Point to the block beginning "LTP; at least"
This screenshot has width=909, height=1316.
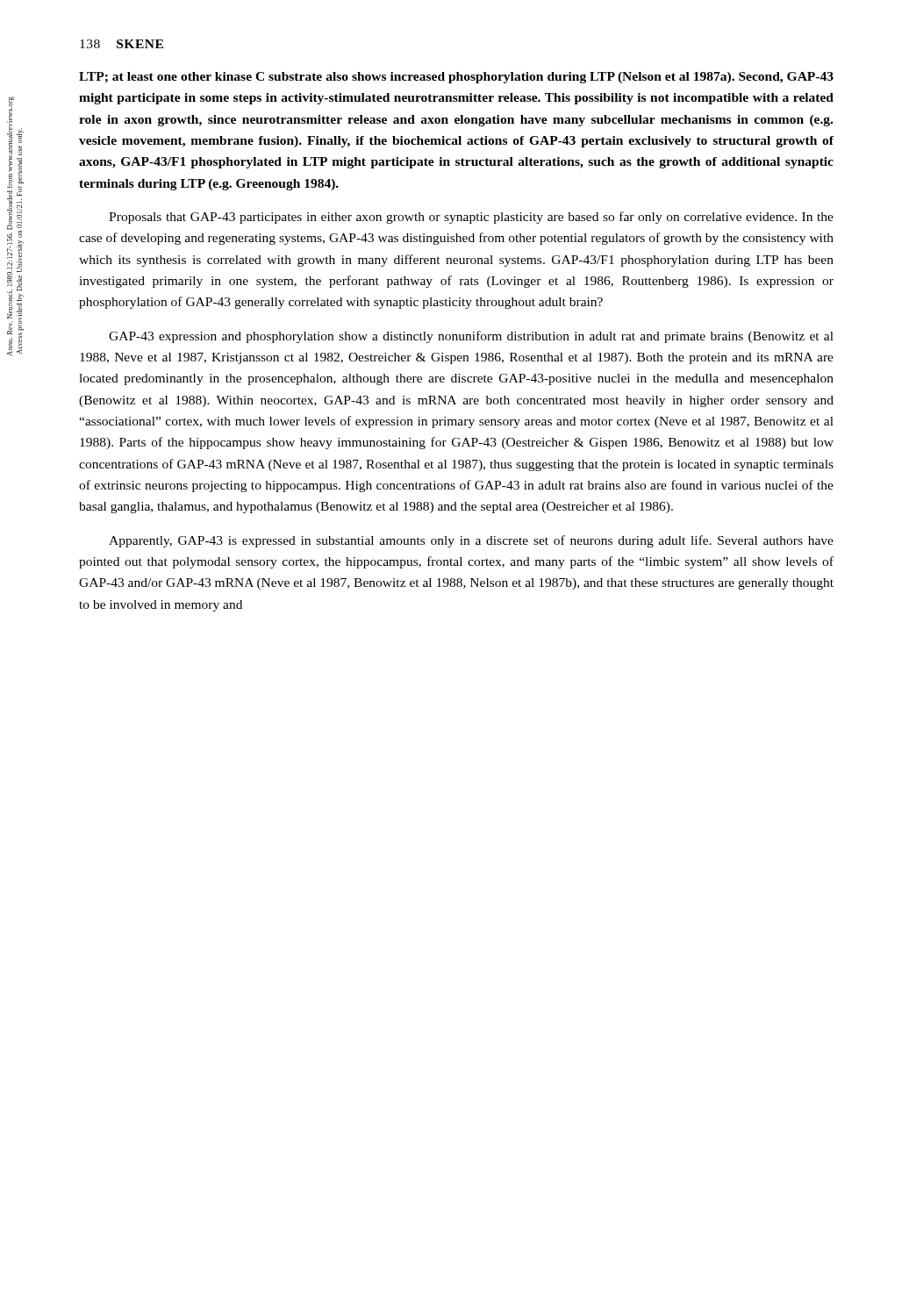456,129
